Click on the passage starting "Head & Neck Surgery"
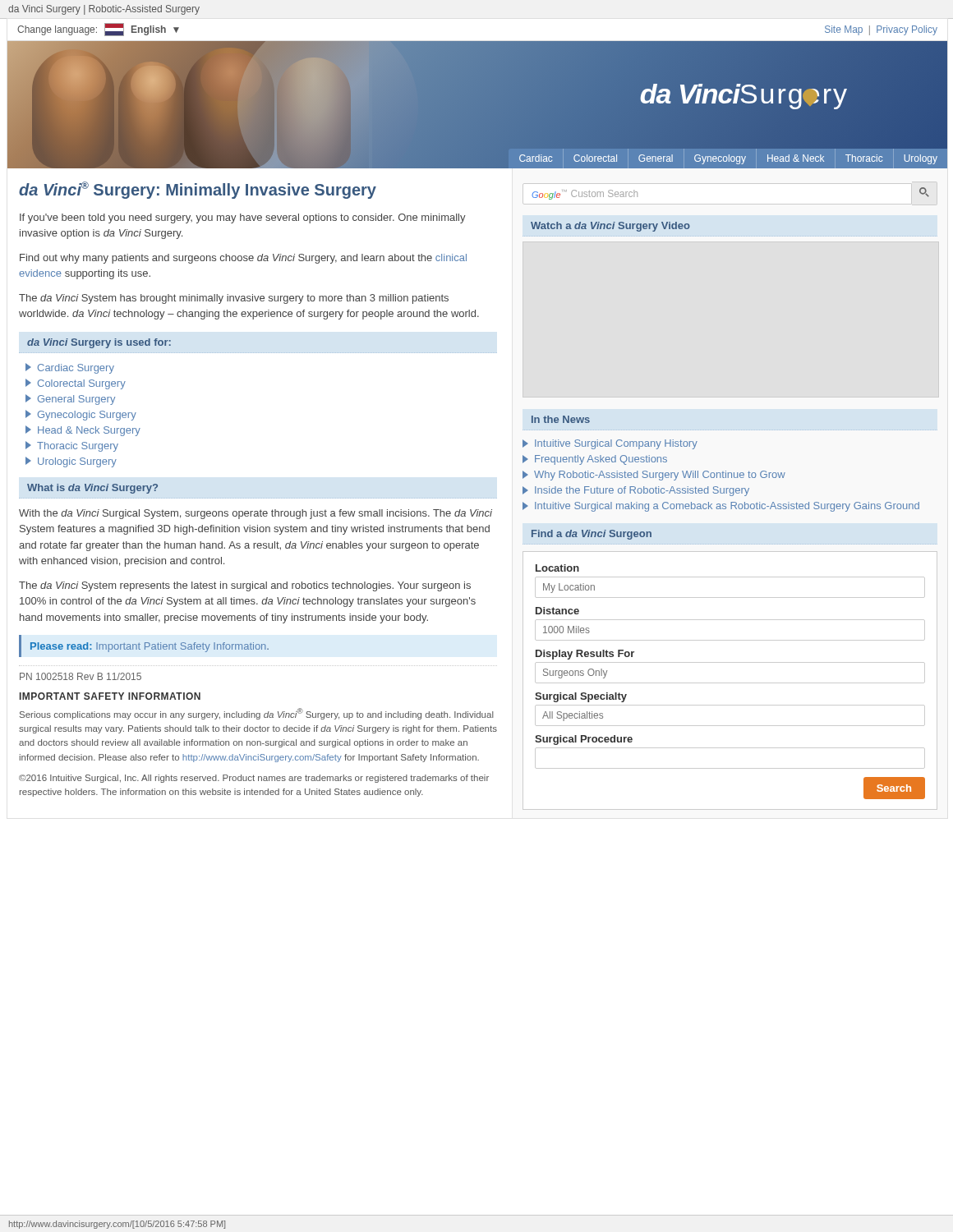 point(83,430)
